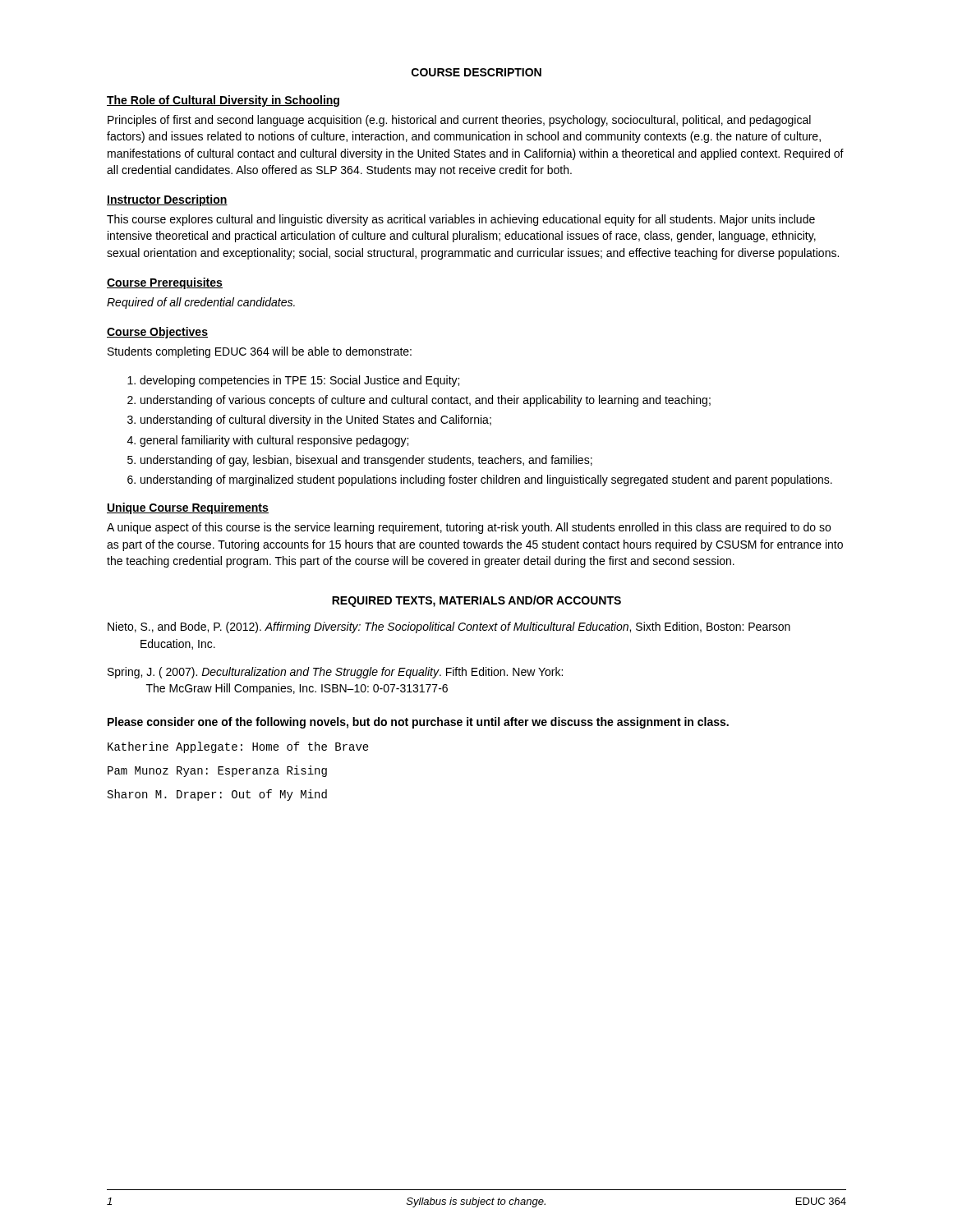Screen dimensions: 1232x953
Task: Locate the element starting "Course Objectives"
Action: tap(157, 332)
